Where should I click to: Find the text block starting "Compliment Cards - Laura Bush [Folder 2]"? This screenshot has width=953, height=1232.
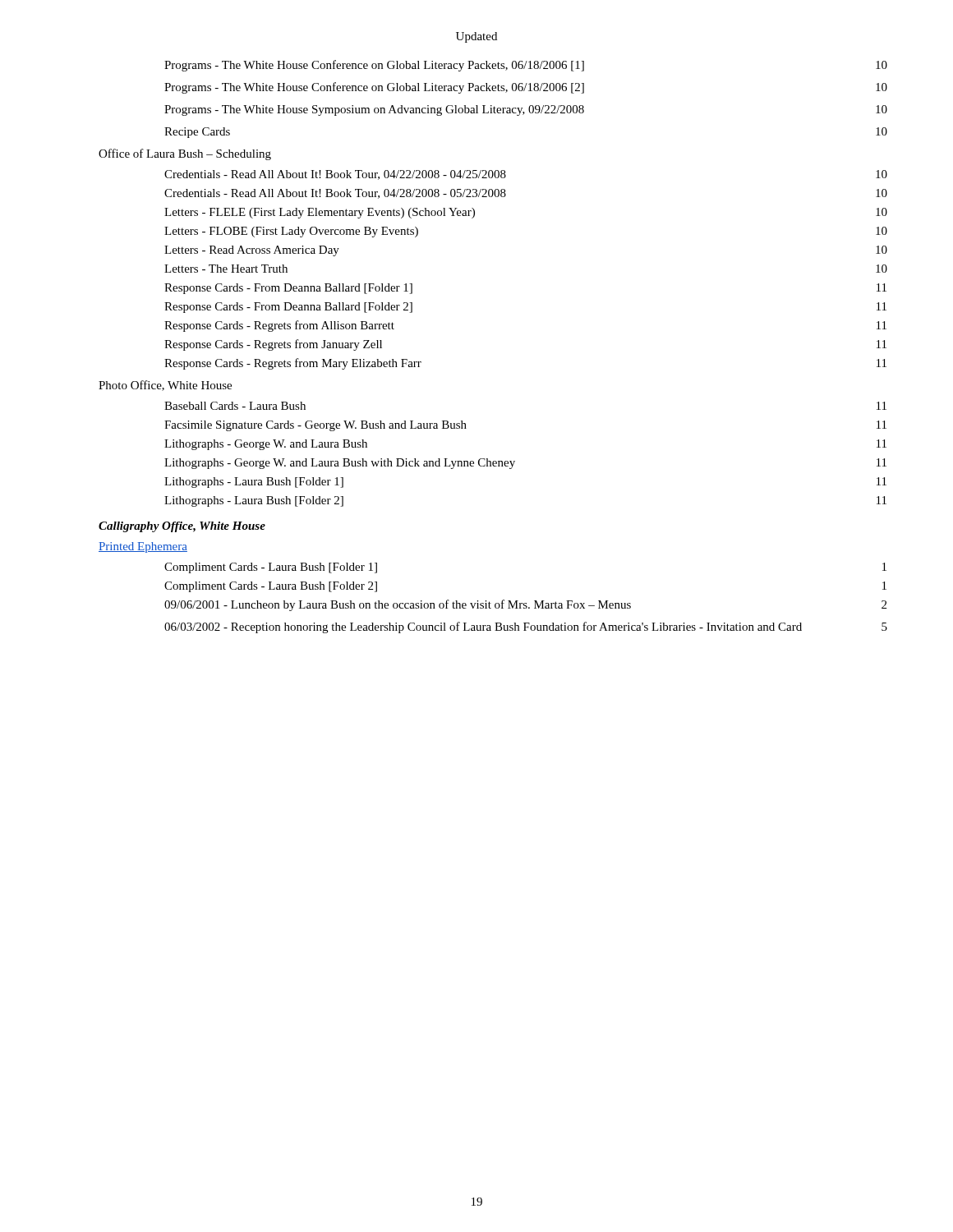pos(271,587)
